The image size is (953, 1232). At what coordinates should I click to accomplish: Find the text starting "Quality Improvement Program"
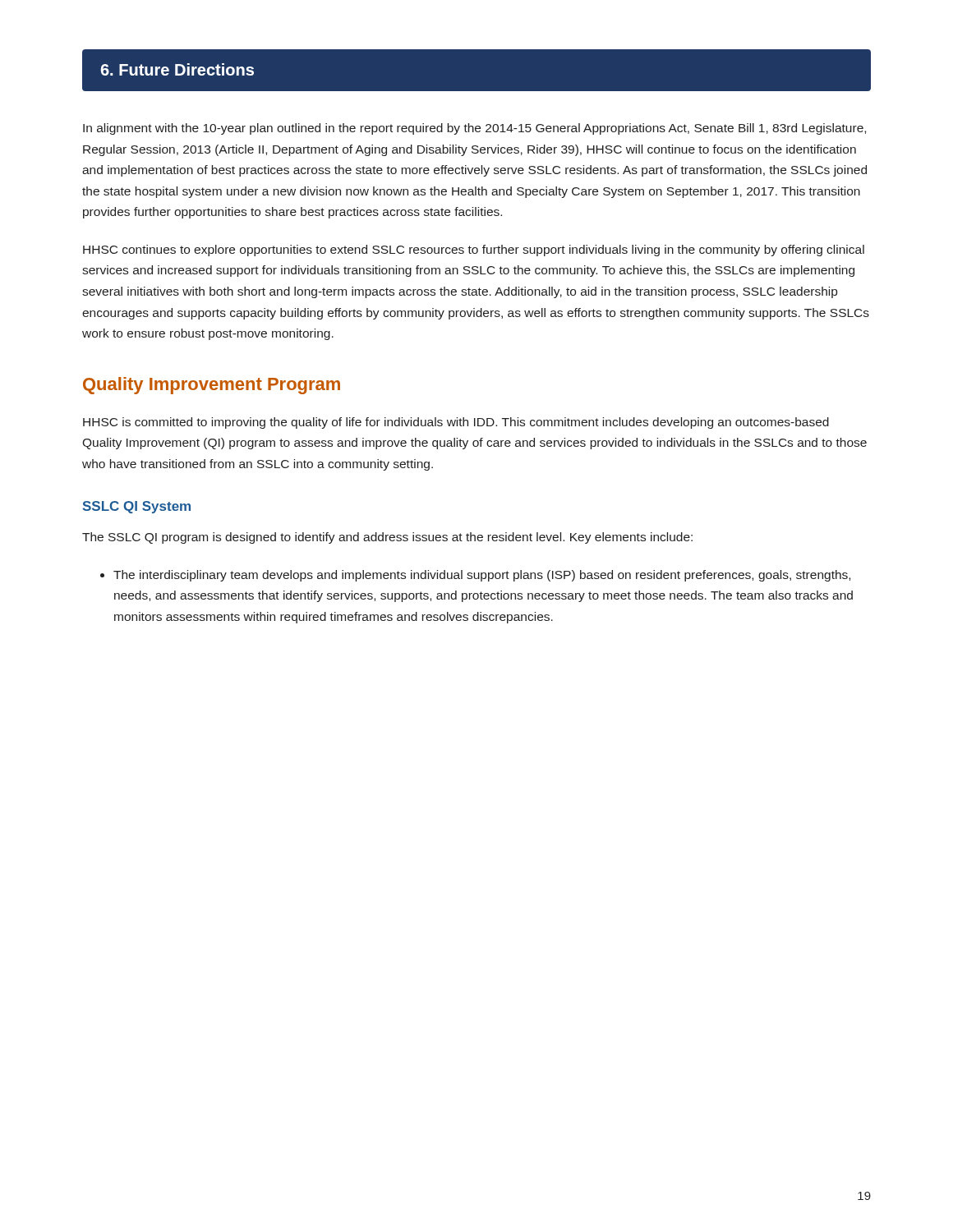pos(212,384)
